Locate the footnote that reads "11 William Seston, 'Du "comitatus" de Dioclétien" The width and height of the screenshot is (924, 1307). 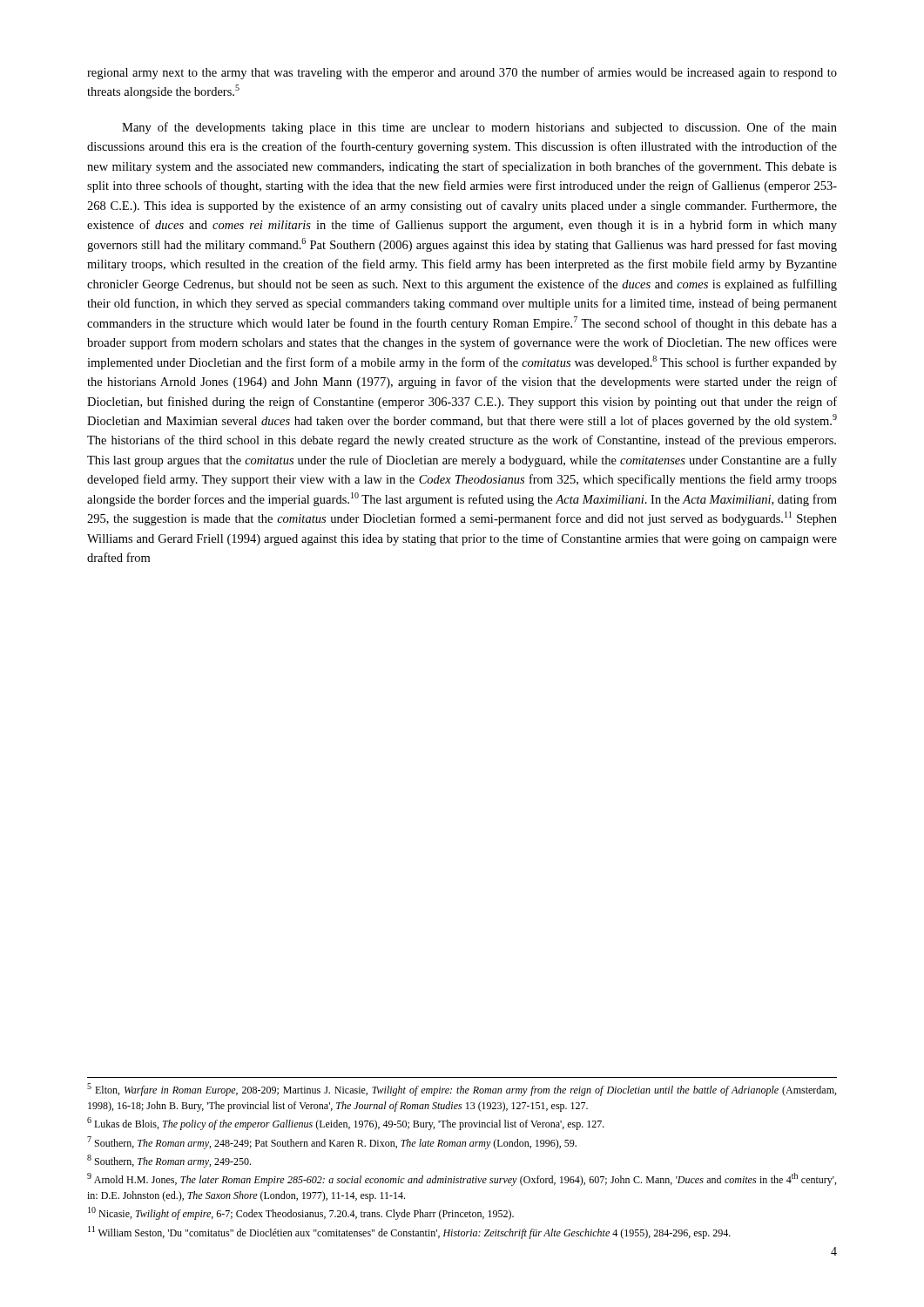point(409,1232)
